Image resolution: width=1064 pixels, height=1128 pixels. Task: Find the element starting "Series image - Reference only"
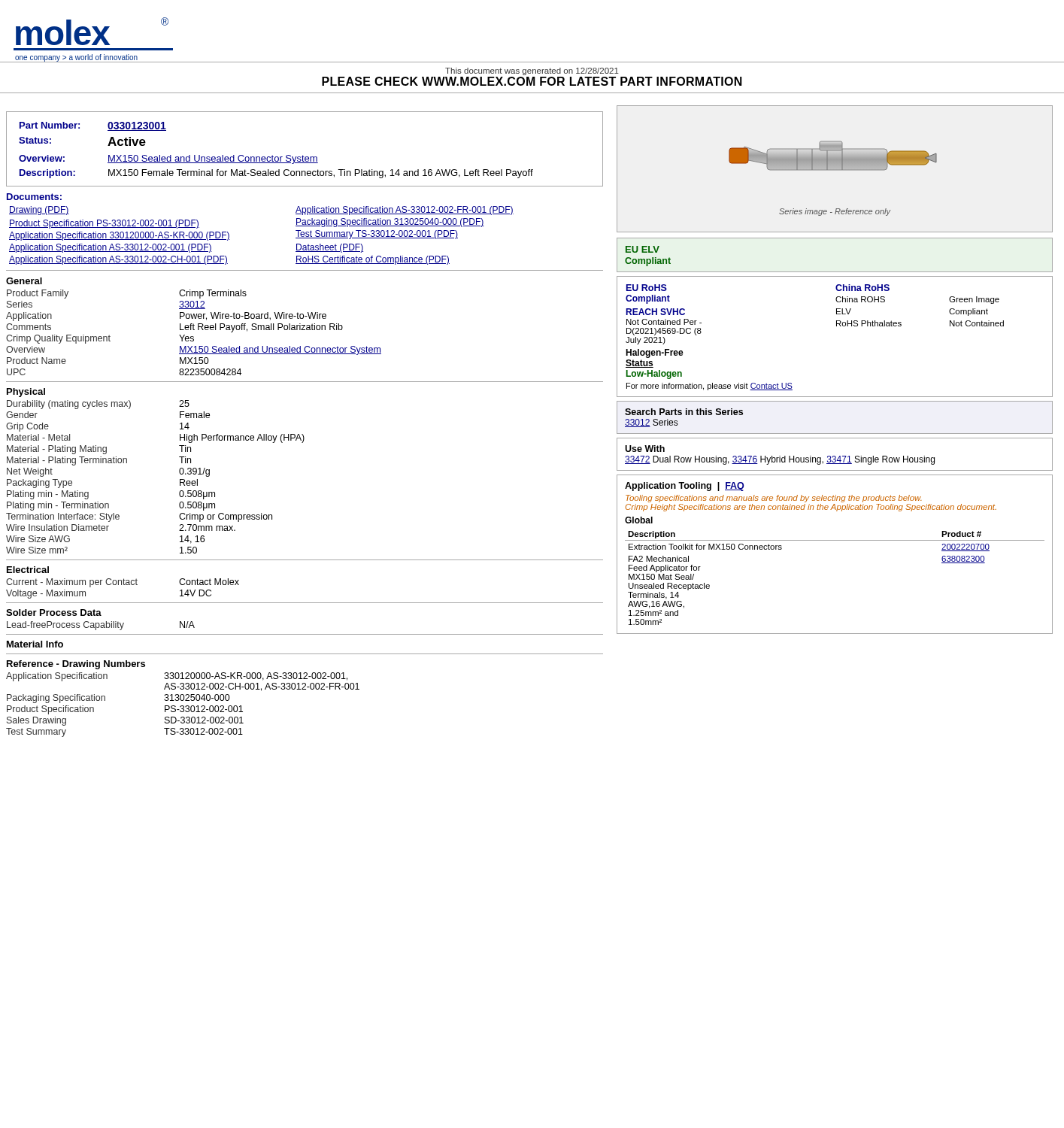[835, 211]
